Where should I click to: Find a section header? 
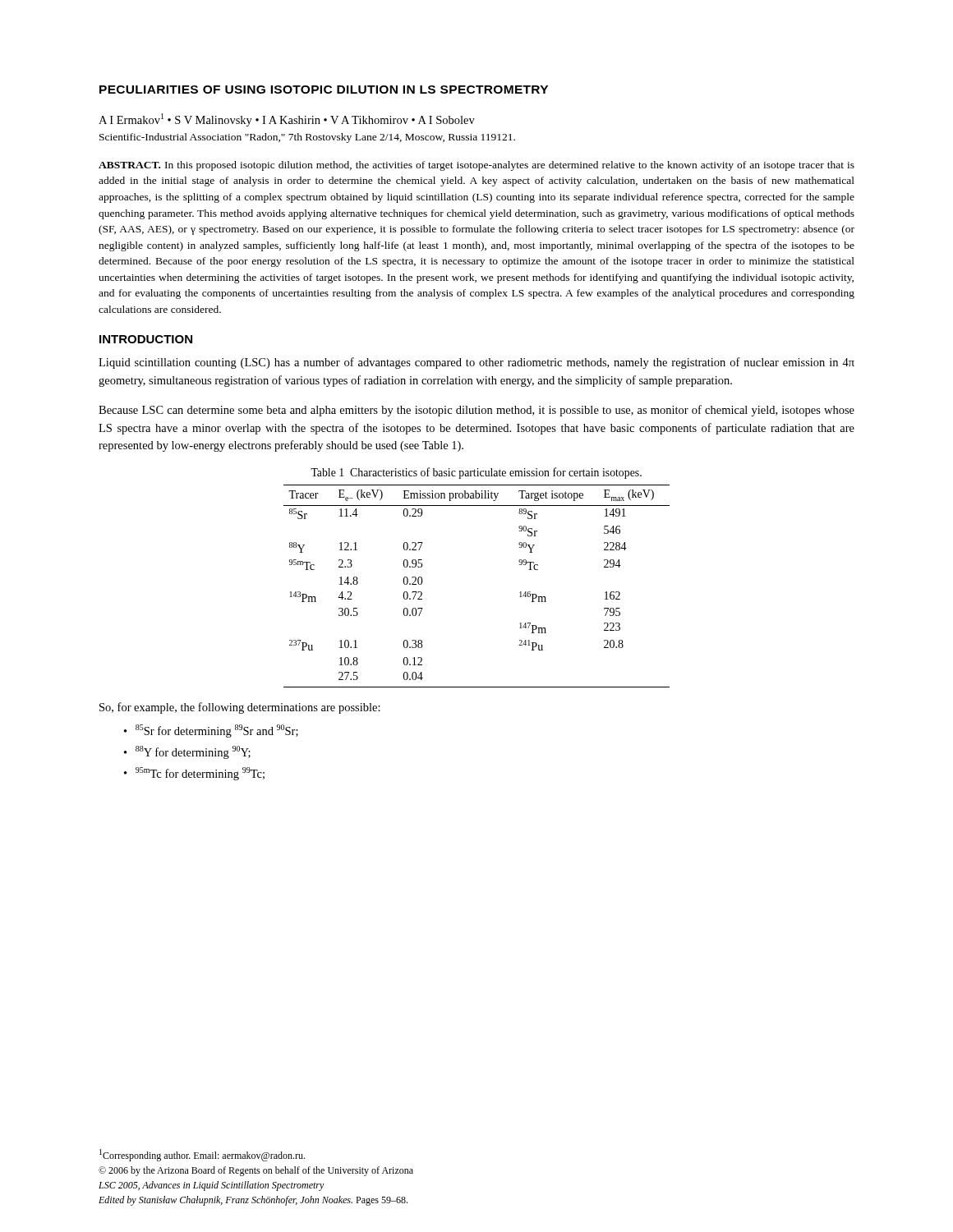tap(146, 339)
